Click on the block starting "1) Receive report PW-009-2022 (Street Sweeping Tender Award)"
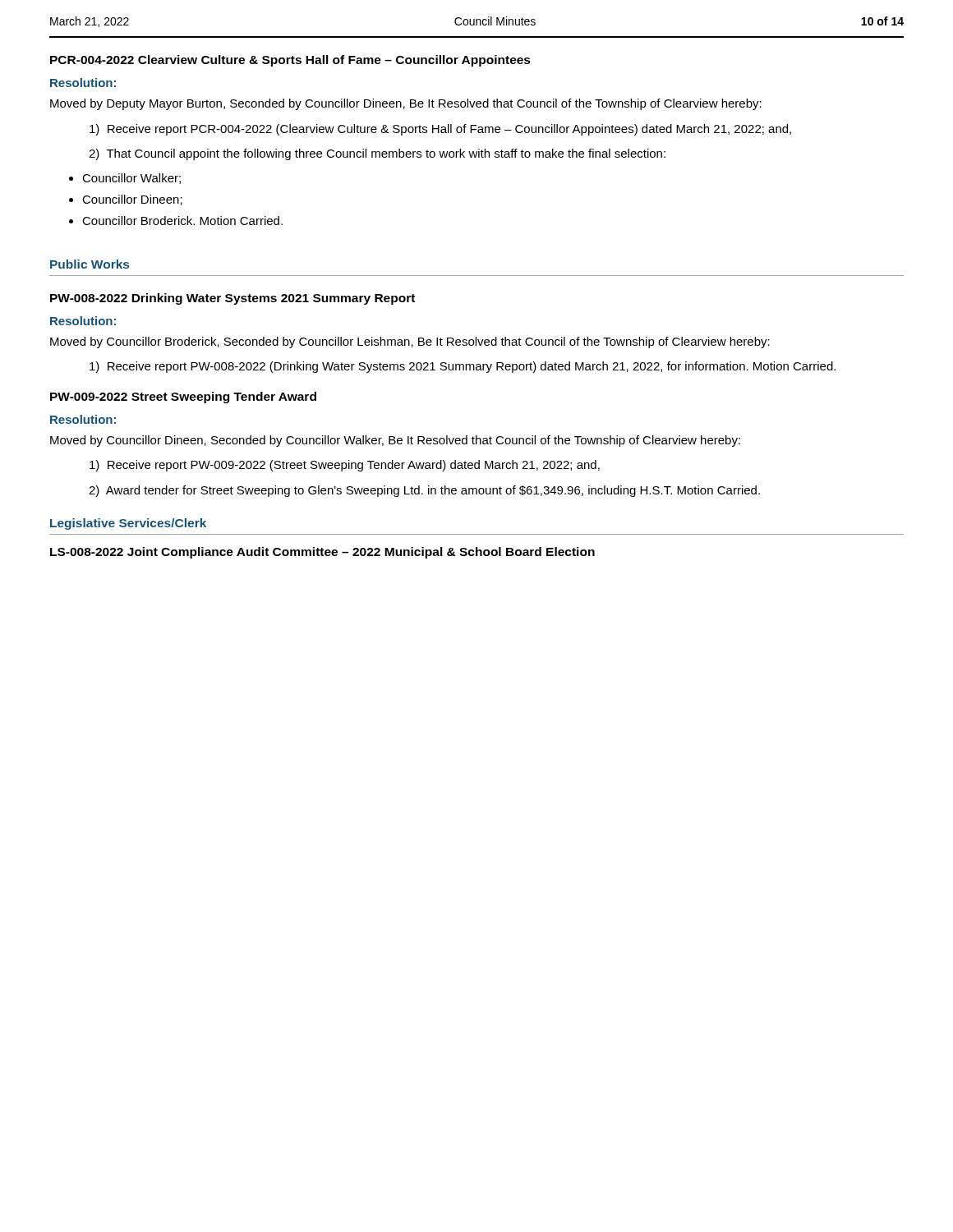The width and height of the screenshot is (953, 1232). point(345,464)
